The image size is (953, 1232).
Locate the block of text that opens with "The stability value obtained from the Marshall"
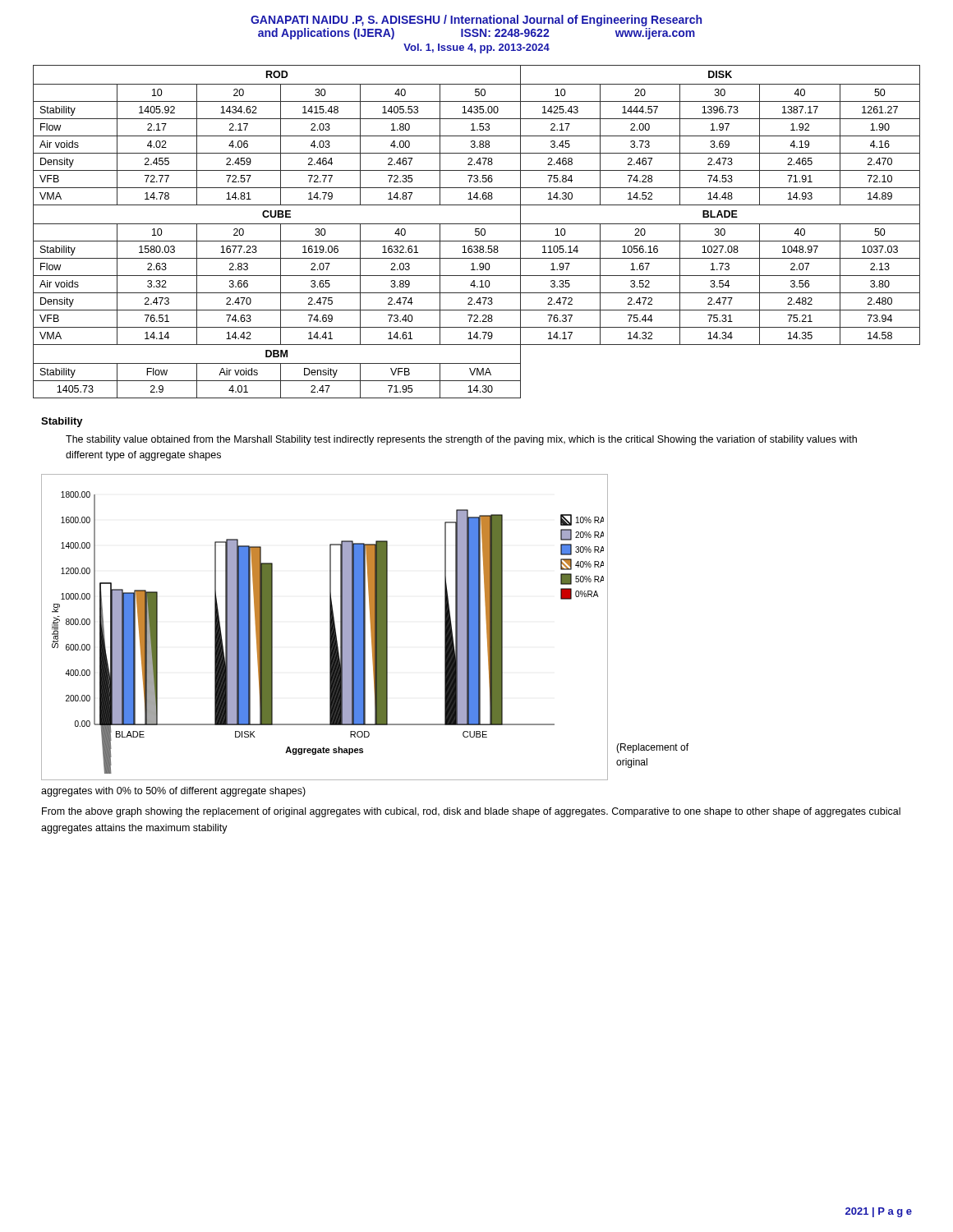(462, 447)
